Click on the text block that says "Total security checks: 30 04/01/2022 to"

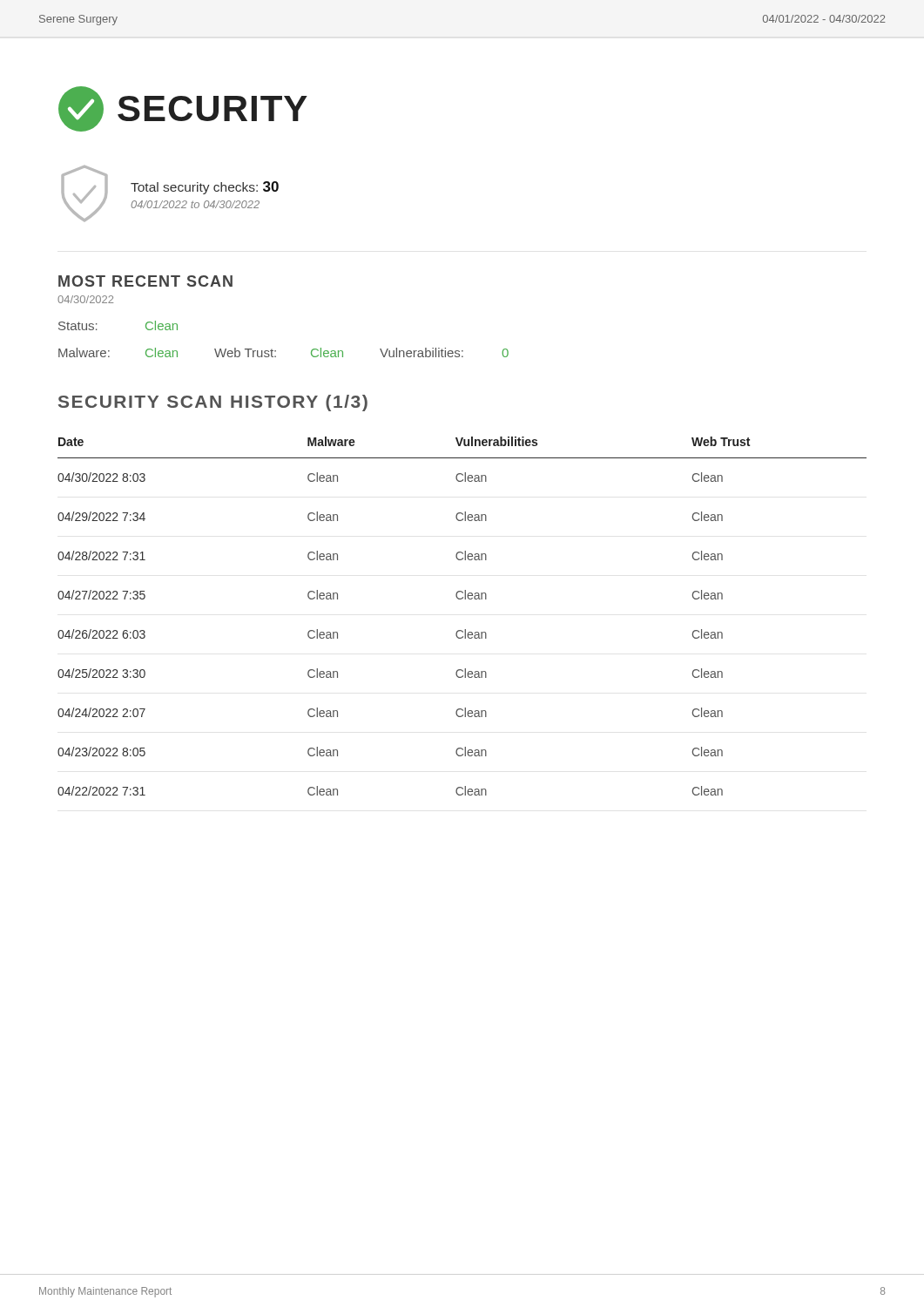pyautogui.click(x=168, y=194)
